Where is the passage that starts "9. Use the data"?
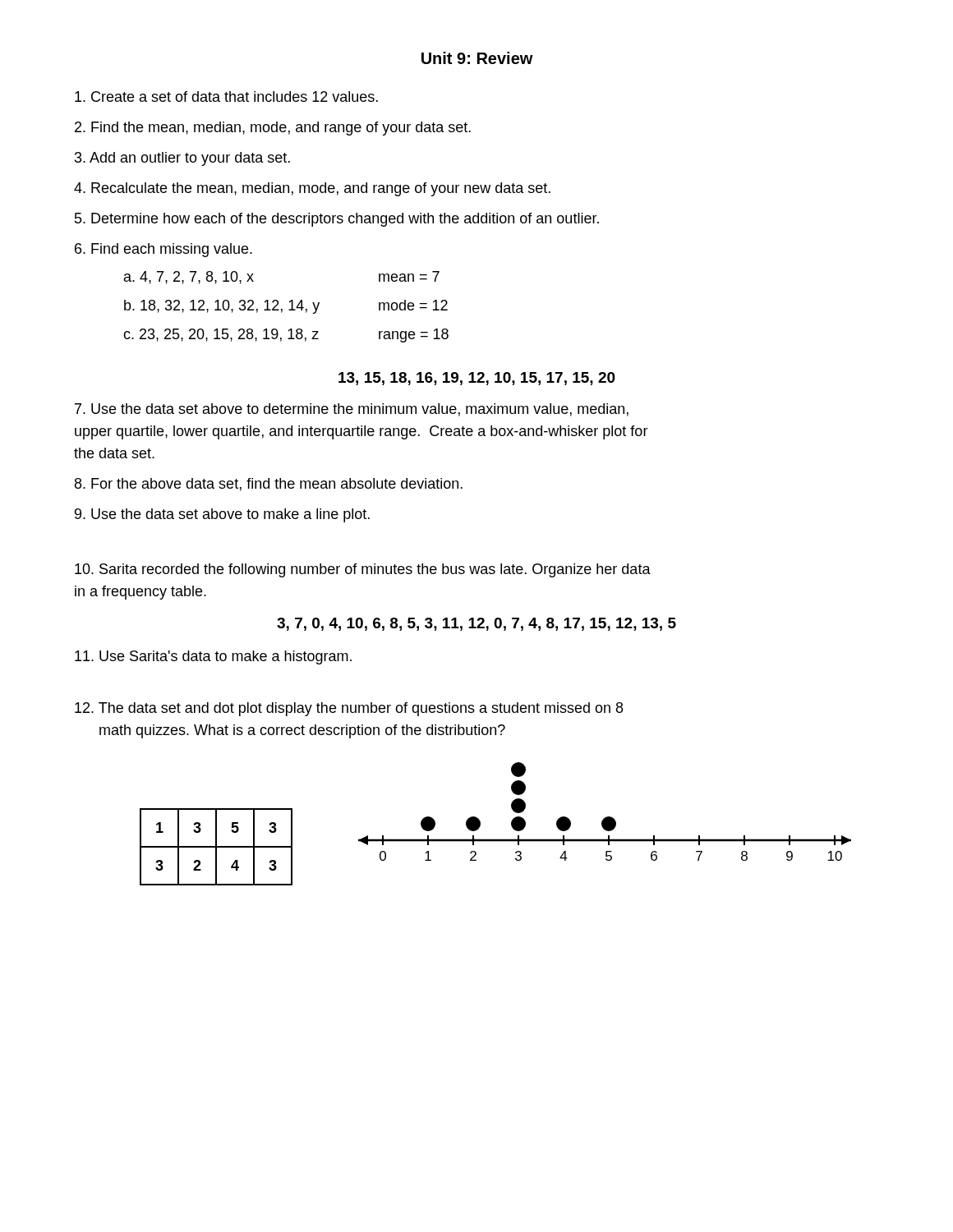Image resolution: width=953 pixels, height=1232 pixels. tap(222, 514)
